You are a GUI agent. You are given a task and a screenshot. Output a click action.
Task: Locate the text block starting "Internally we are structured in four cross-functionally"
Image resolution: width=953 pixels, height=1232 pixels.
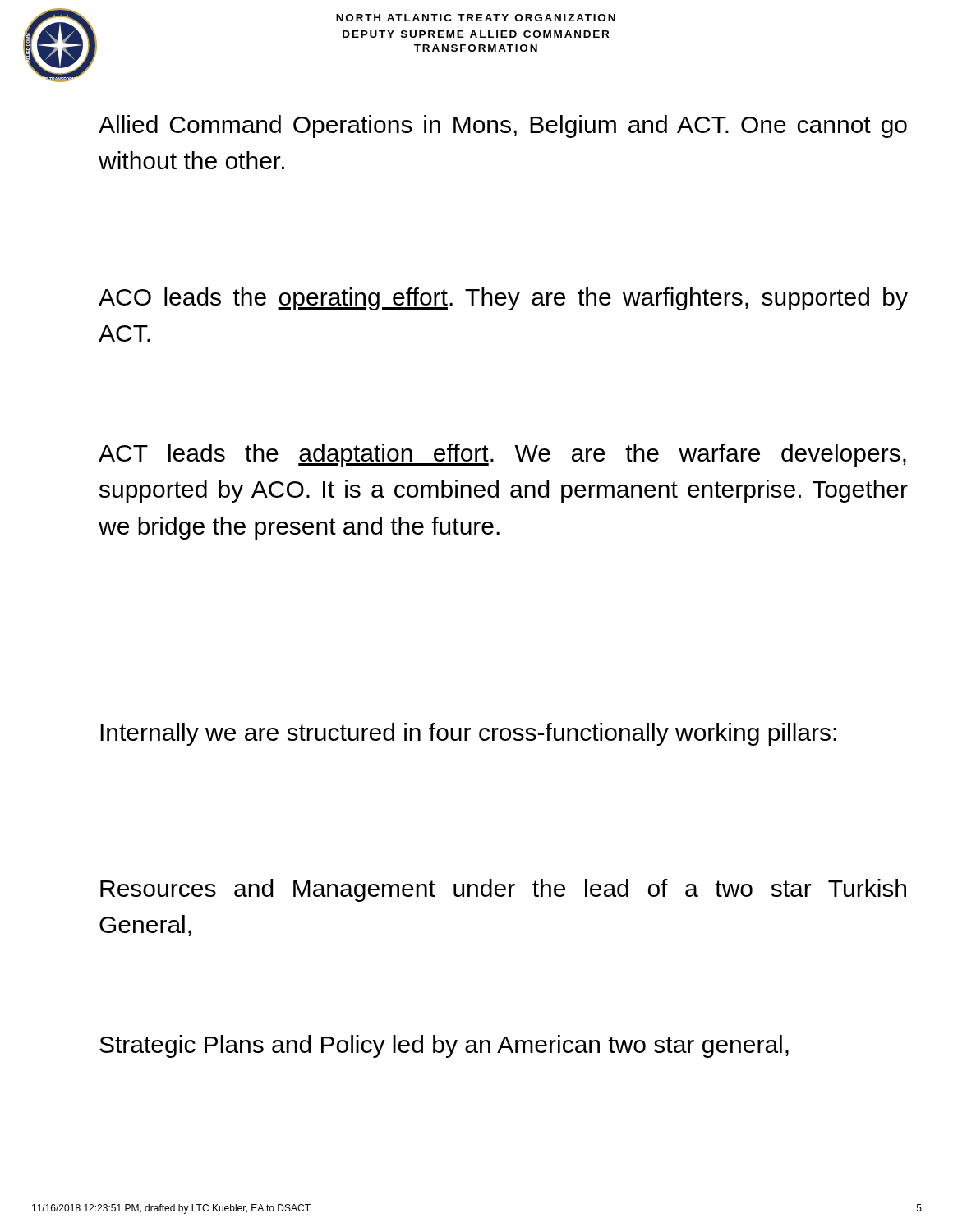tap(468, 732)
